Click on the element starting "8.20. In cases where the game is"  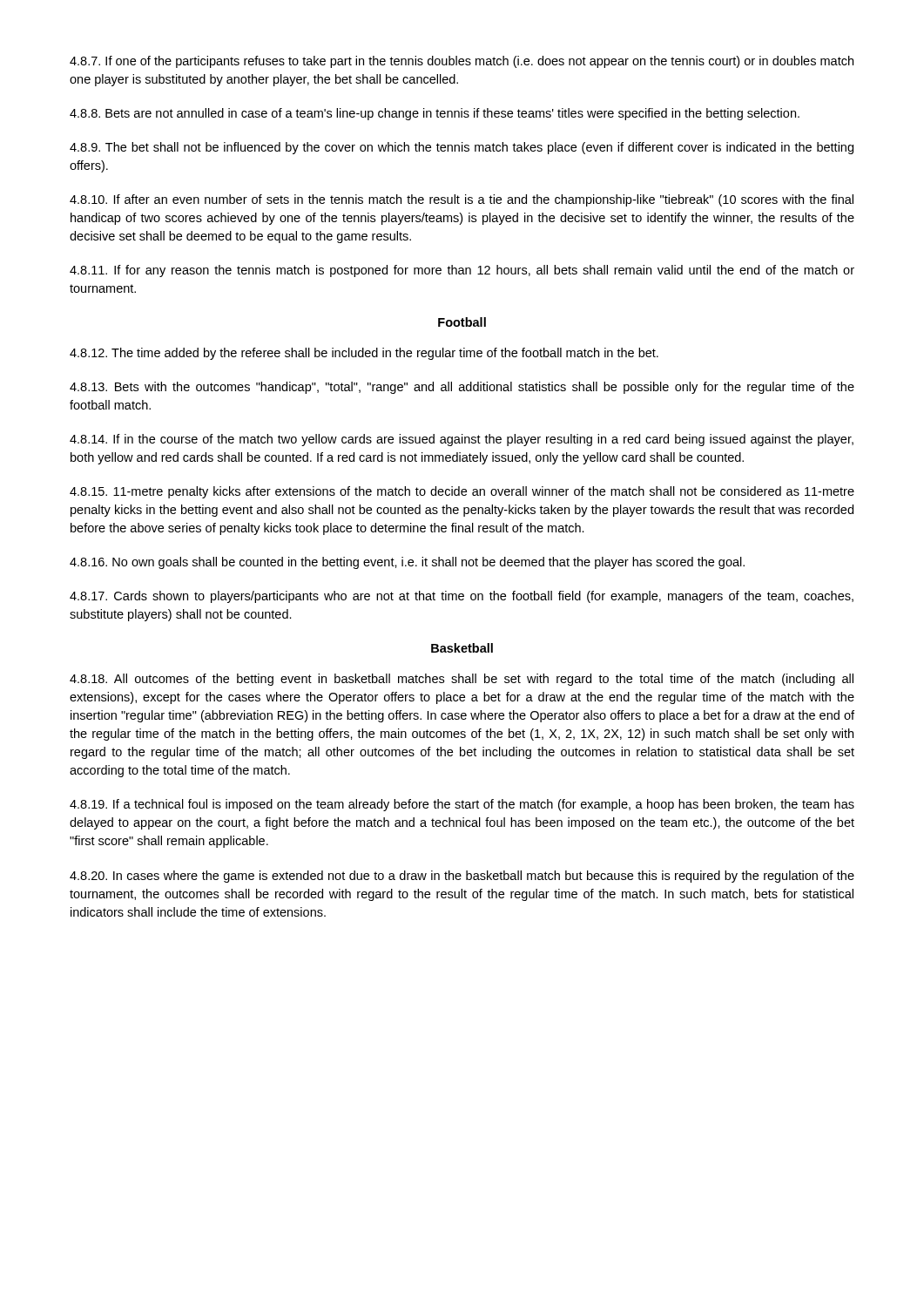(462, 894)
